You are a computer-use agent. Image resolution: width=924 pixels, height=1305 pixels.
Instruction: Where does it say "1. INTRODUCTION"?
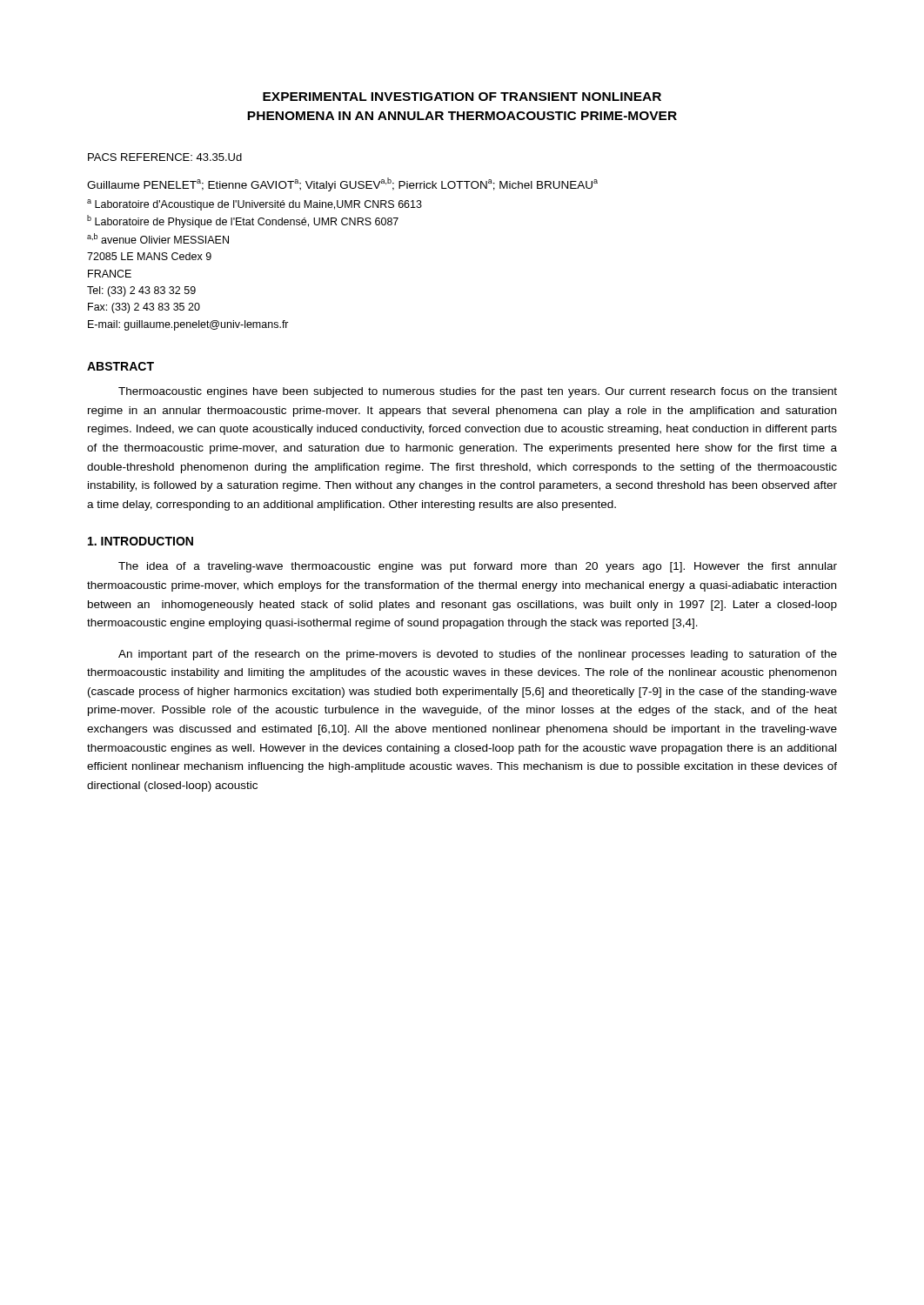click(140, 541)
